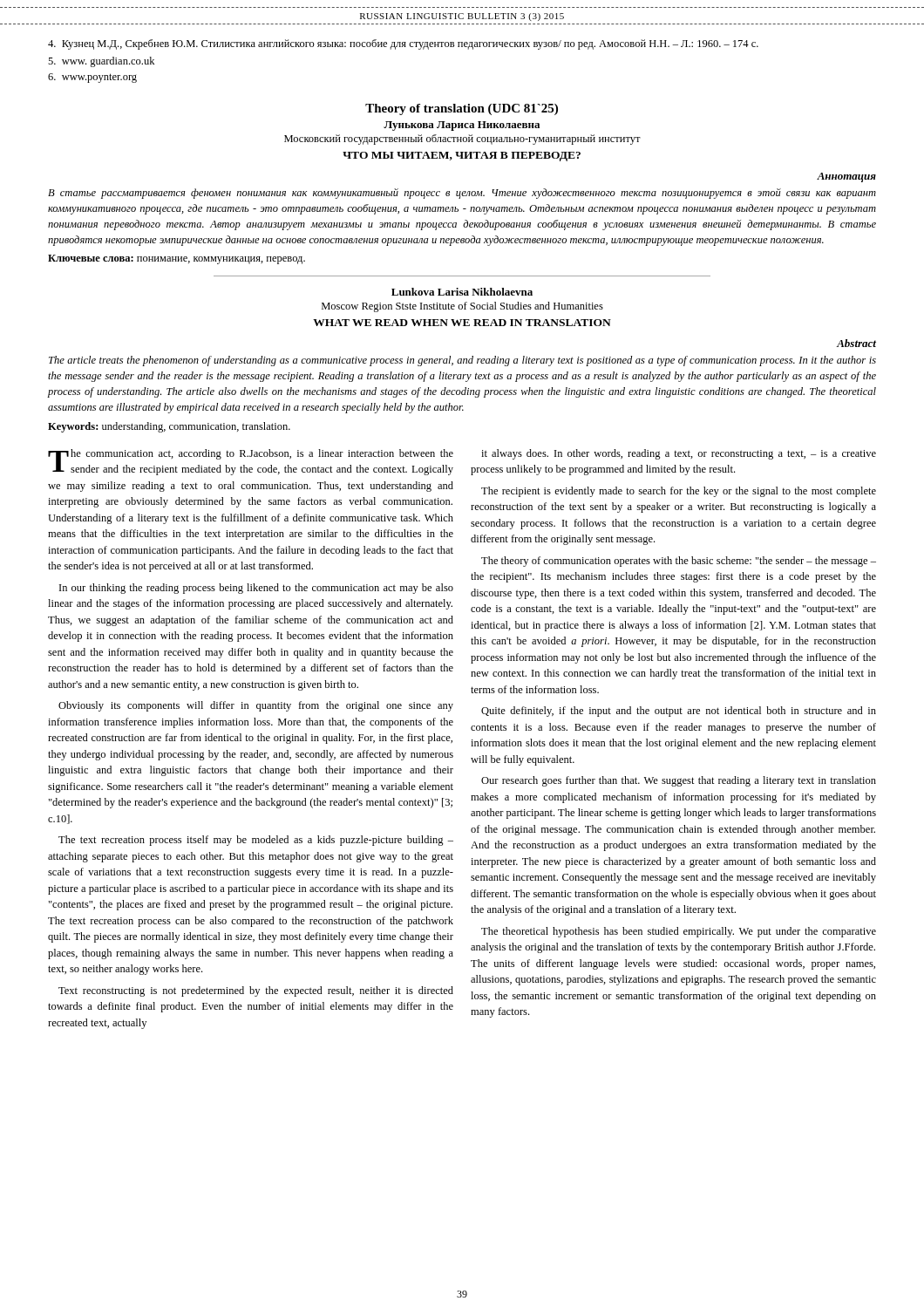Point to the element starting "In our thinking the reading"
The height and width of the screenshot is (1308, 924).
(x=251, y=805)
